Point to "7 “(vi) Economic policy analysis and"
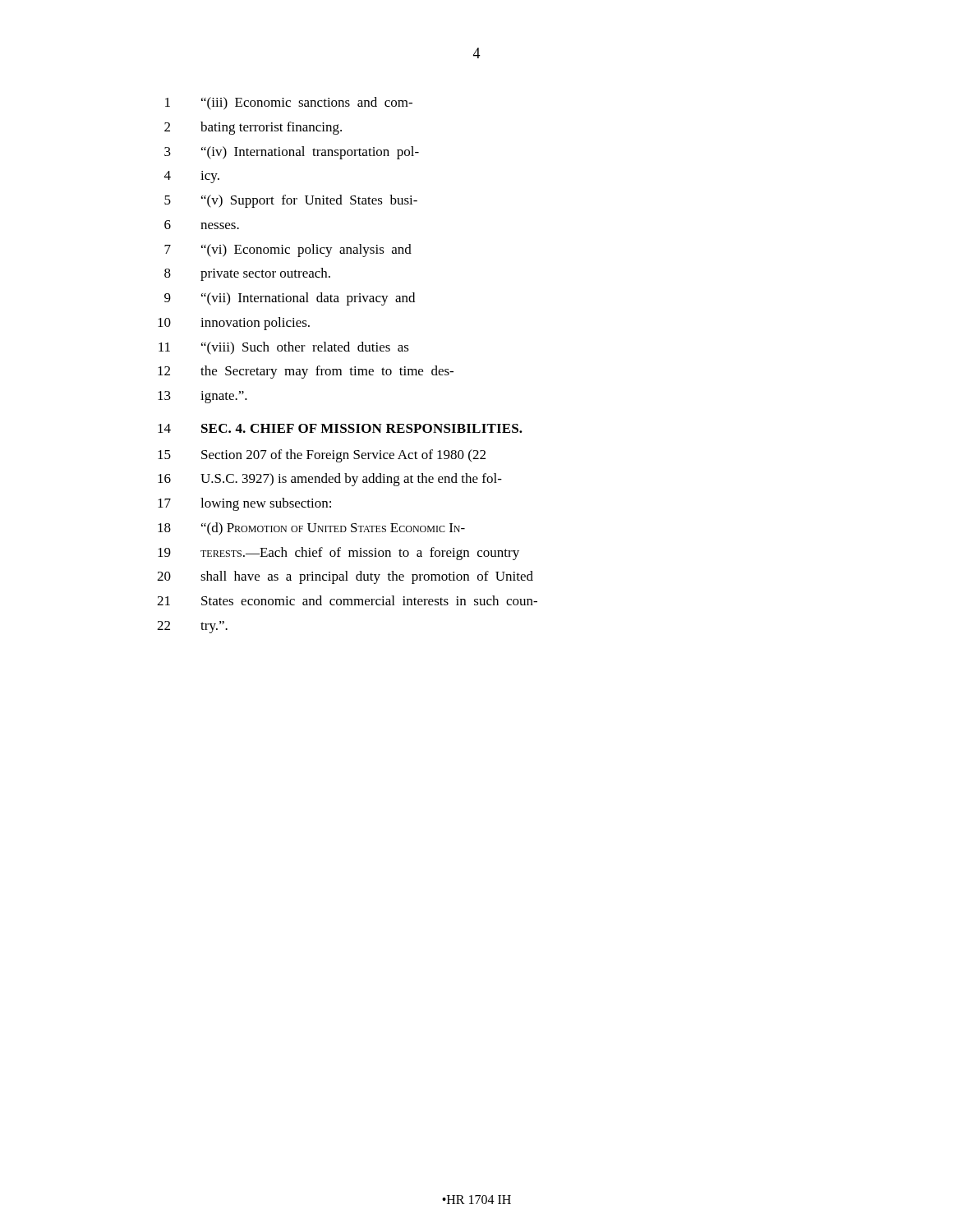Viewport: 953px width, 1232px height. (x=288, y=251)
